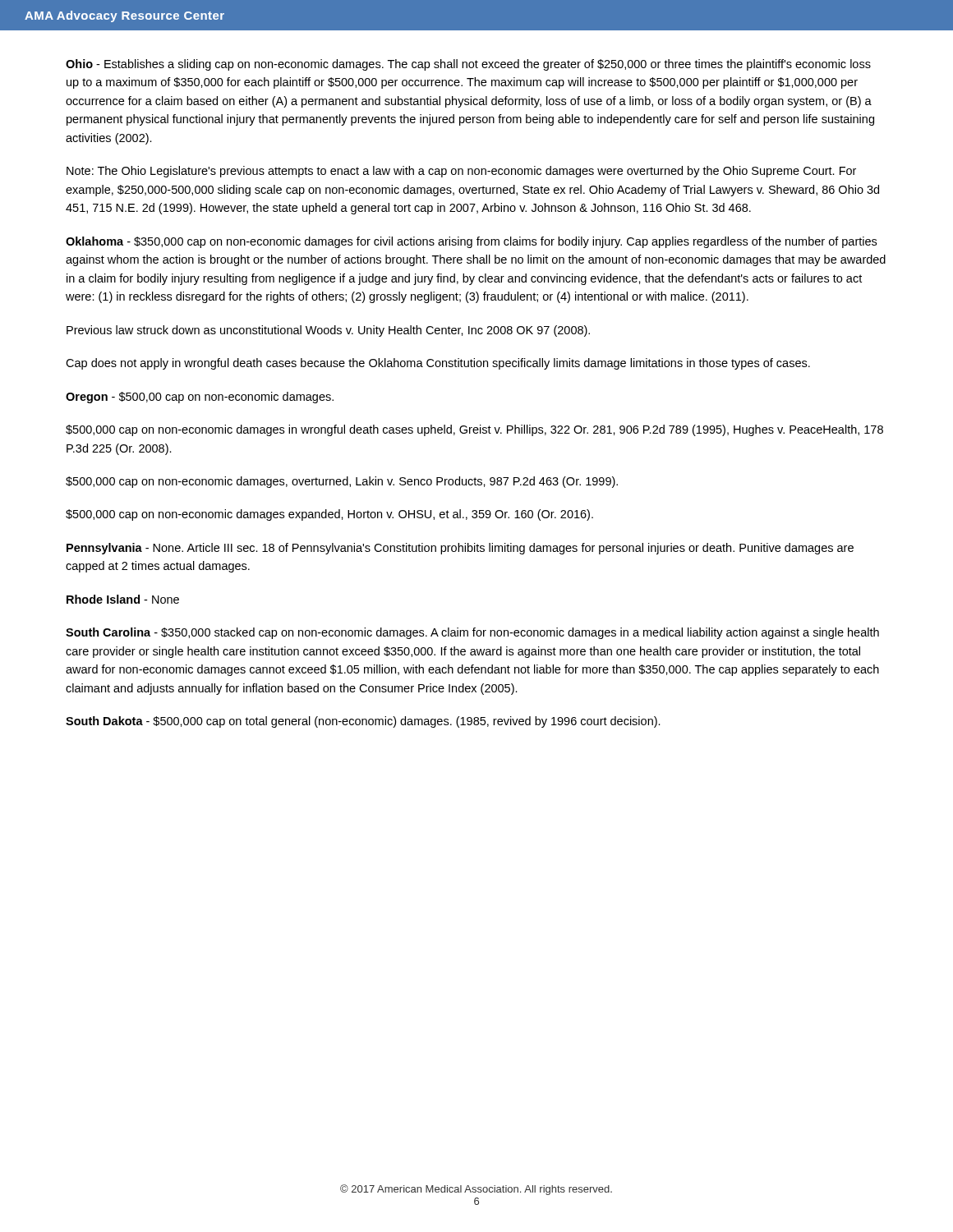Screen dimensions: 1232x953
Task: Find the text block containing "Oregon - $500,00"
Action: pyautogui.click(x=200, y=396)
